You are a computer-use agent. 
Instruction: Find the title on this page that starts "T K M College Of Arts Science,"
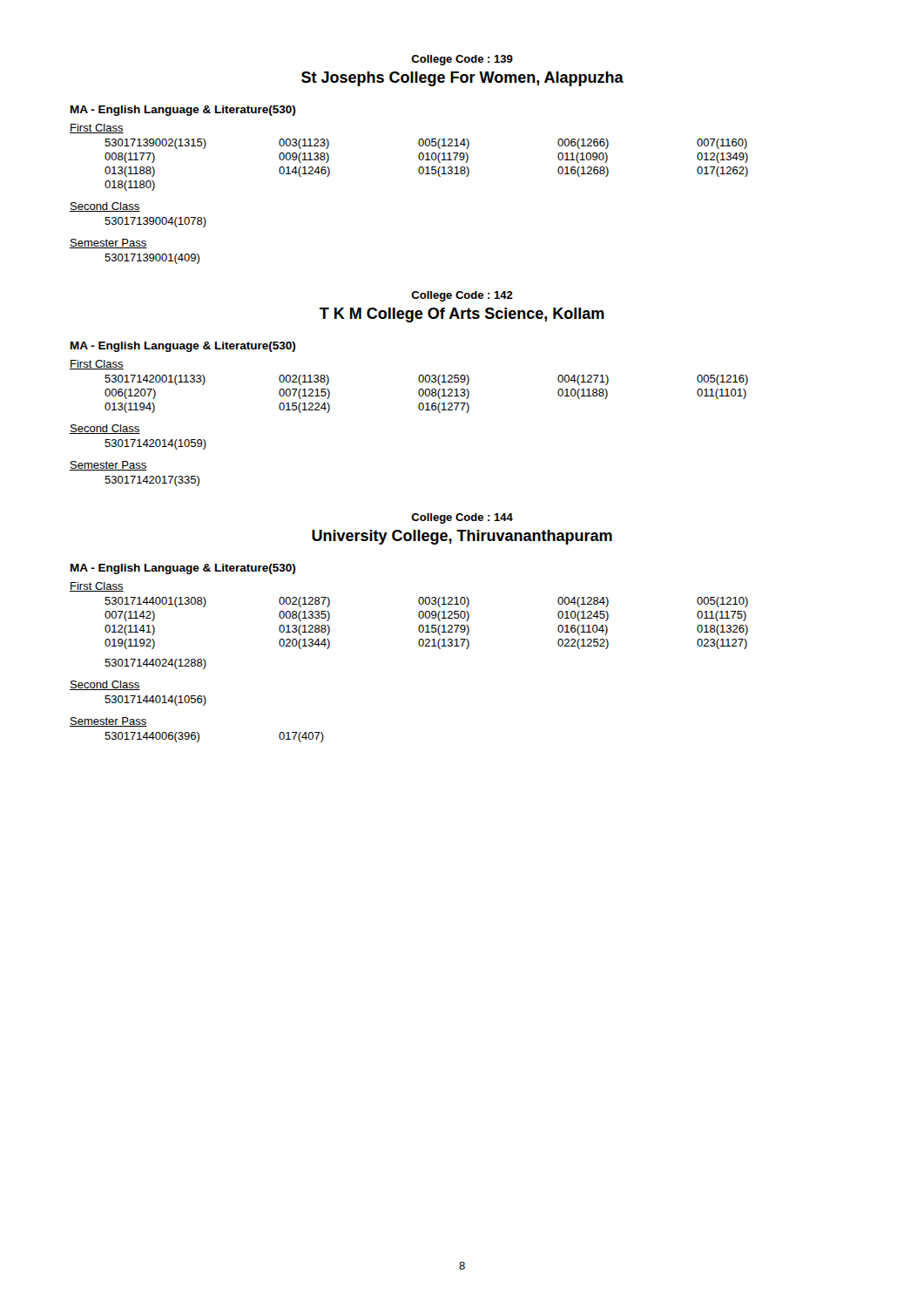pyautogui.click(x=462, y=314)
